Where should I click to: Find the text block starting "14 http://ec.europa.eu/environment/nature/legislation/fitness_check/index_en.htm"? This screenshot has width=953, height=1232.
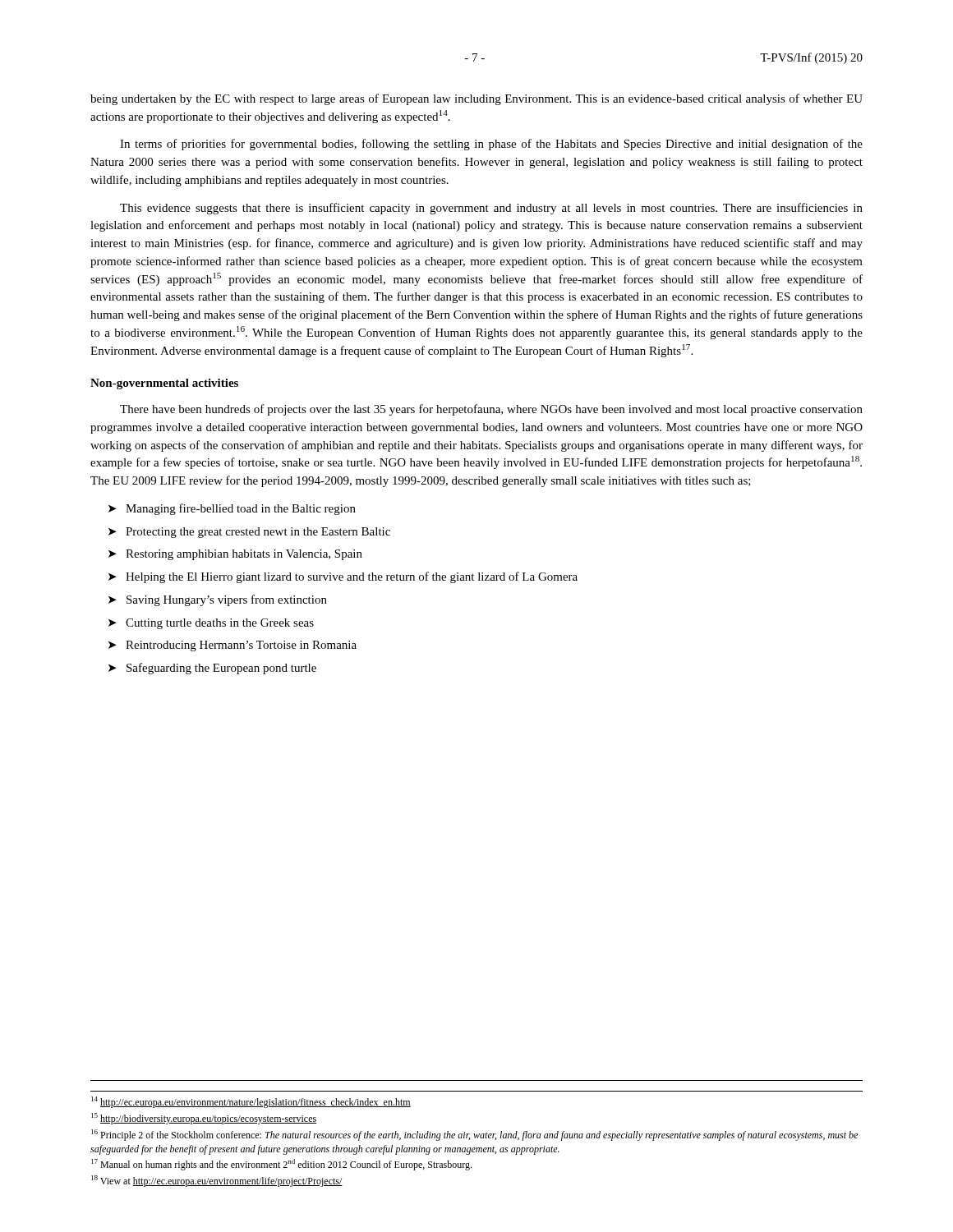click(x=251, y=1102)
